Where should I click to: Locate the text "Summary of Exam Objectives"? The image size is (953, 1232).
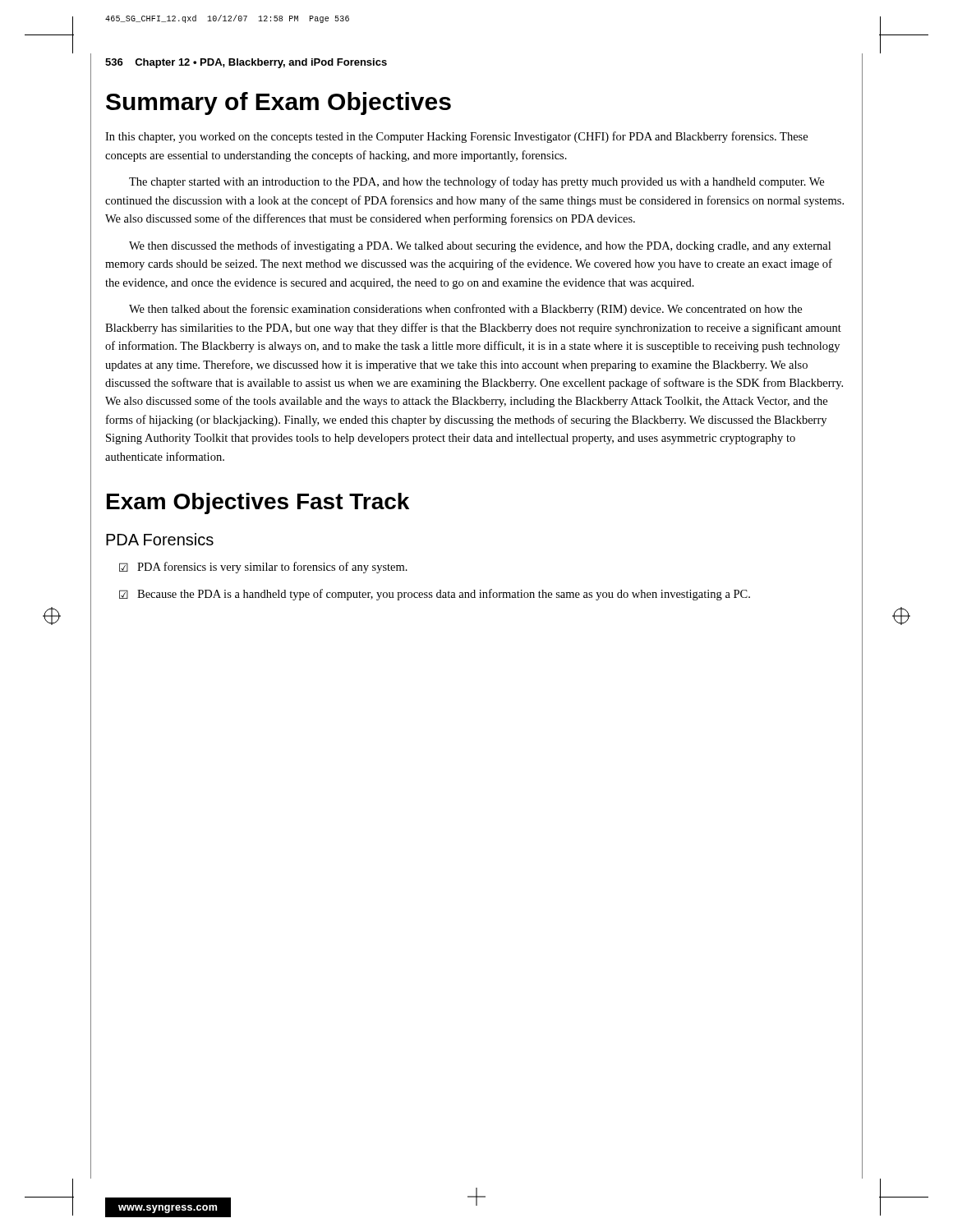278,101
